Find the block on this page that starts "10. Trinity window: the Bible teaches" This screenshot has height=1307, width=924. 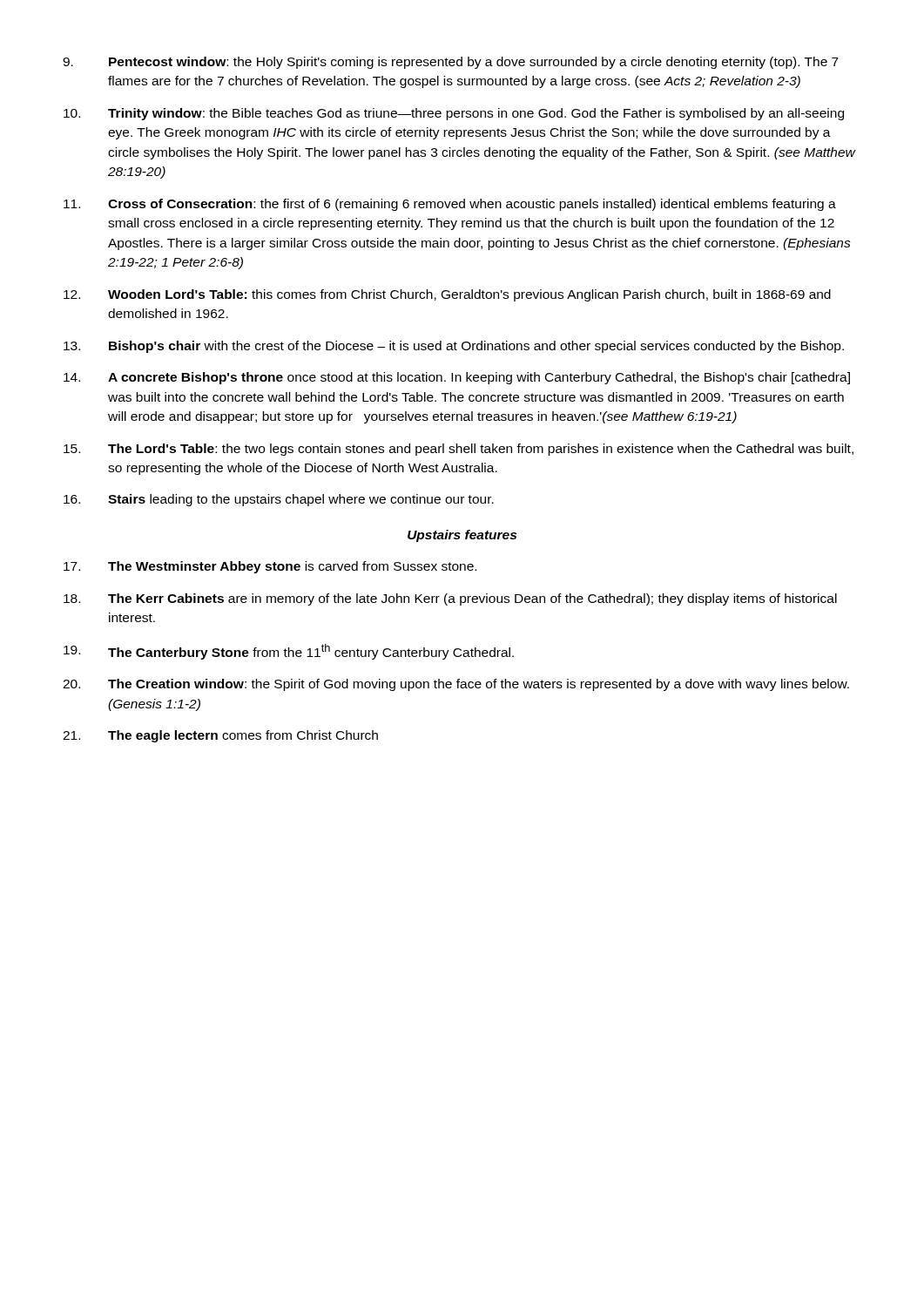(x=462, y=143)
